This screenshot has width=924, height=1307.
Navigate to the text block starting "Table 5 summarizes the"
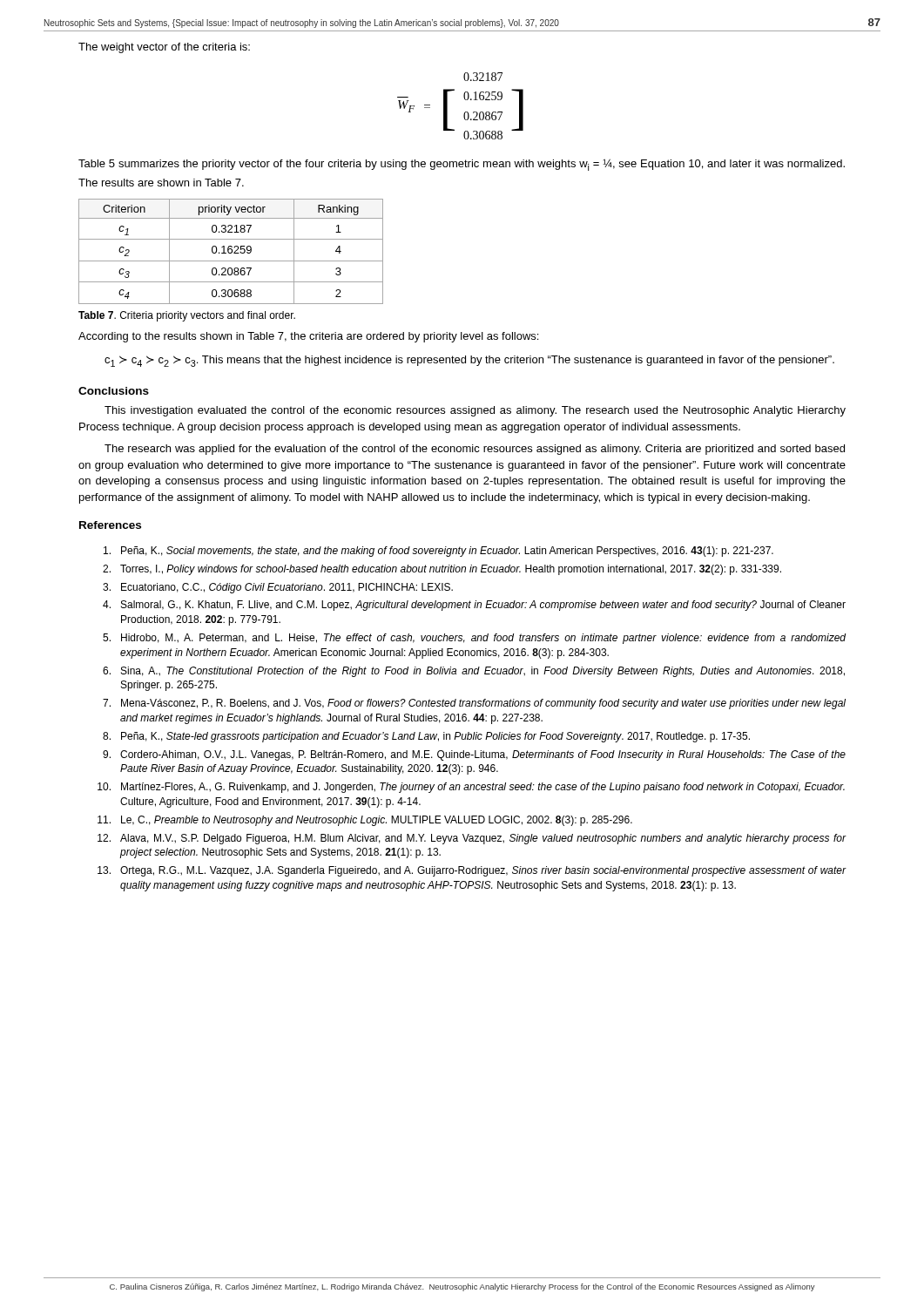pos(462,173)
